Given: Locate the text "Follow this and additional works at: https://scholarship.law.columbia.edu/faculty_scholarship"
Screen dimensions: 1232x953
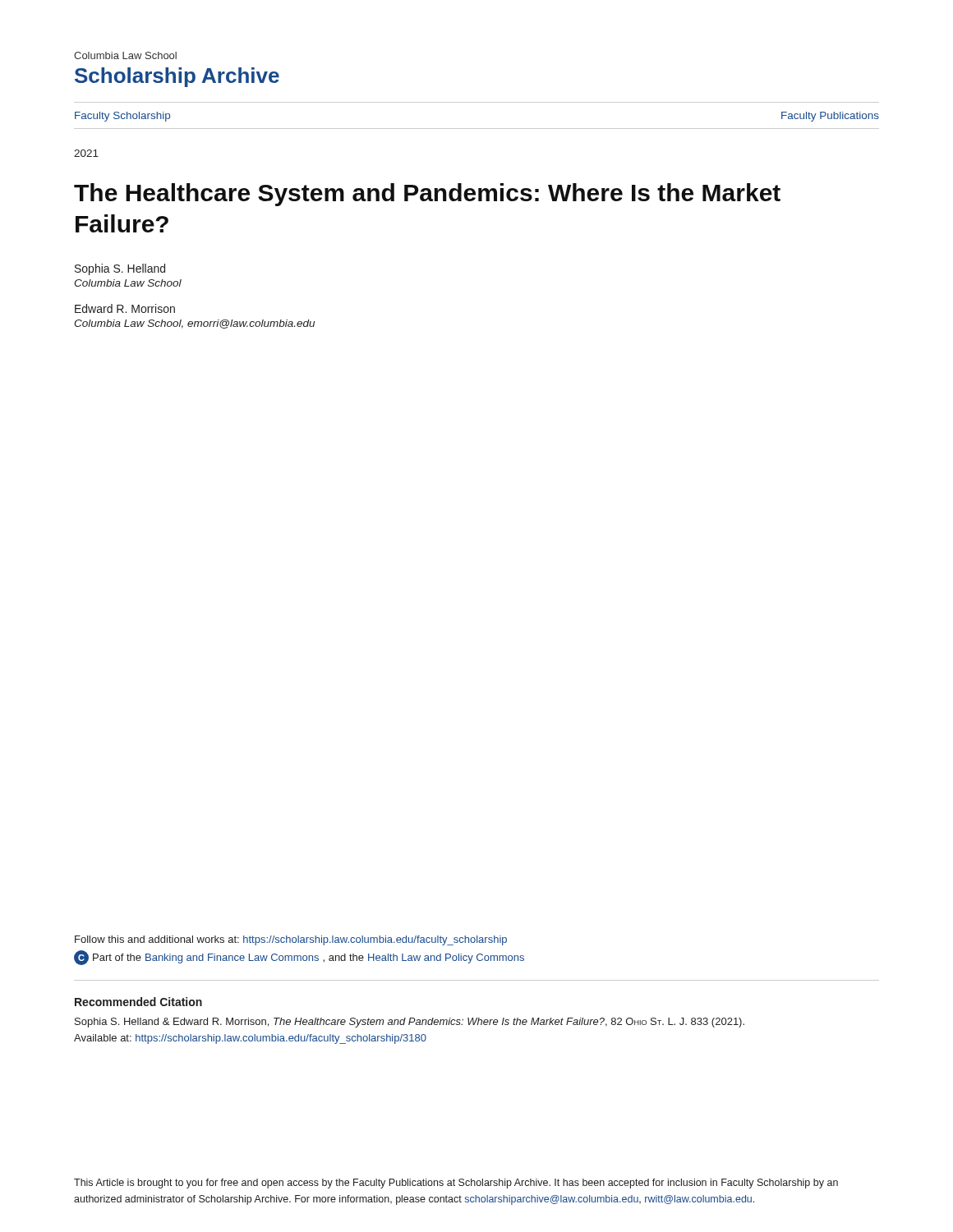Looking at the screenshot, I should tap(291, 939).
